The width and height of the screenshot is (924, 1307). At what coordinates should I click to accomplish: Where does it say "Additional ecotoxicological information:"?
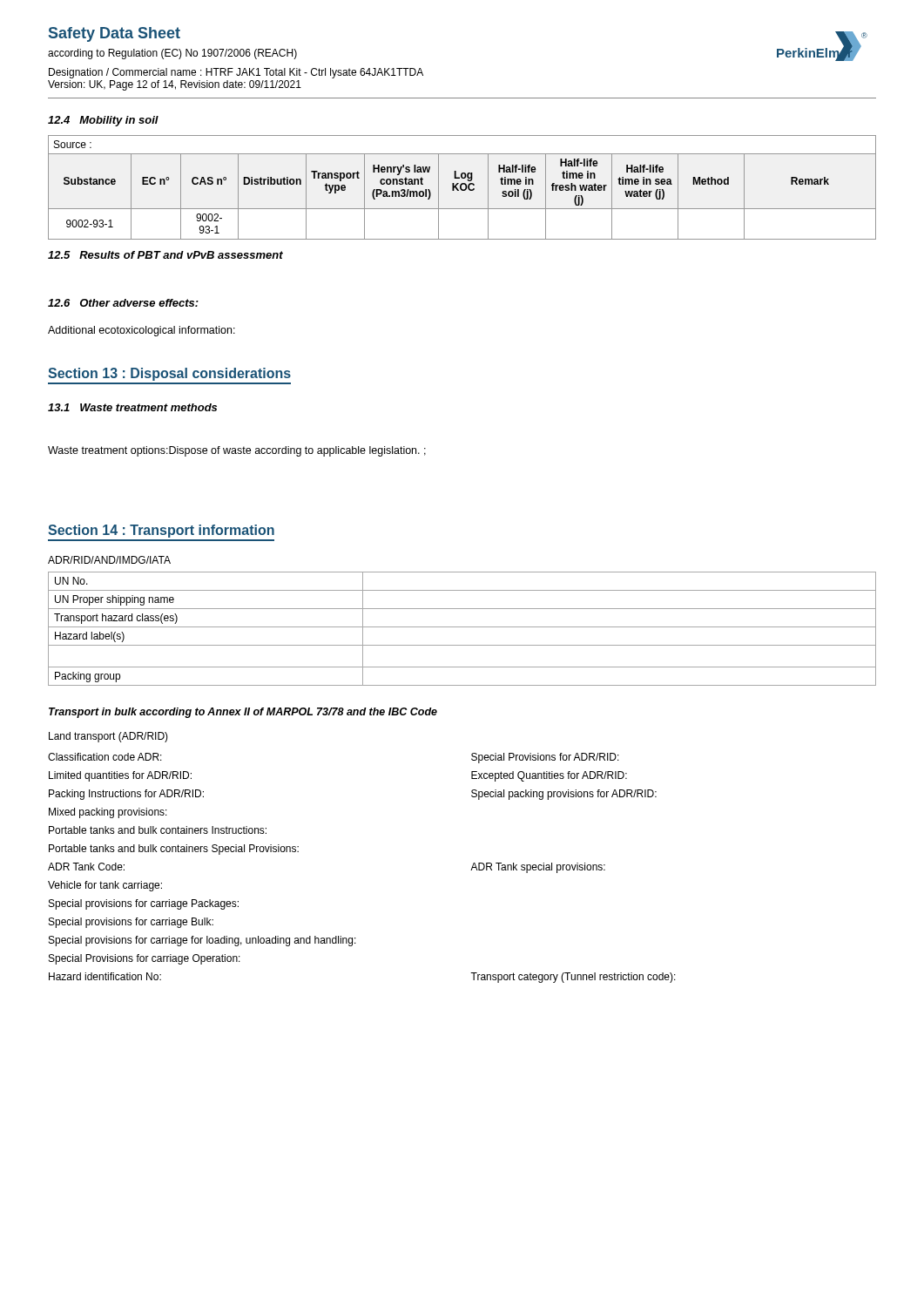(x=142, y=330)
